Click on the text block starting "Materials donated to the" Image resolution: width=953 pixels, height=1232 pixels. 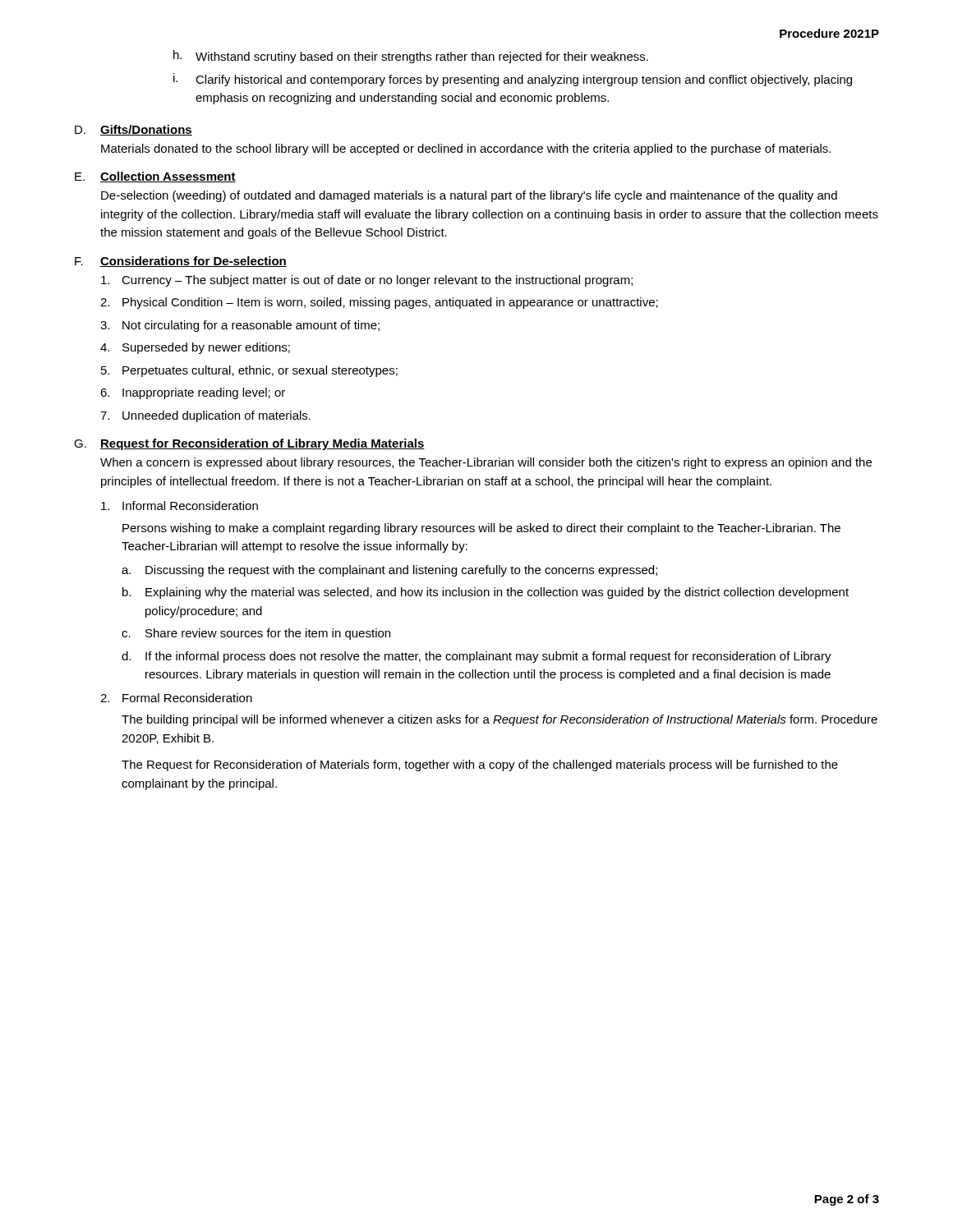point(466,148)
